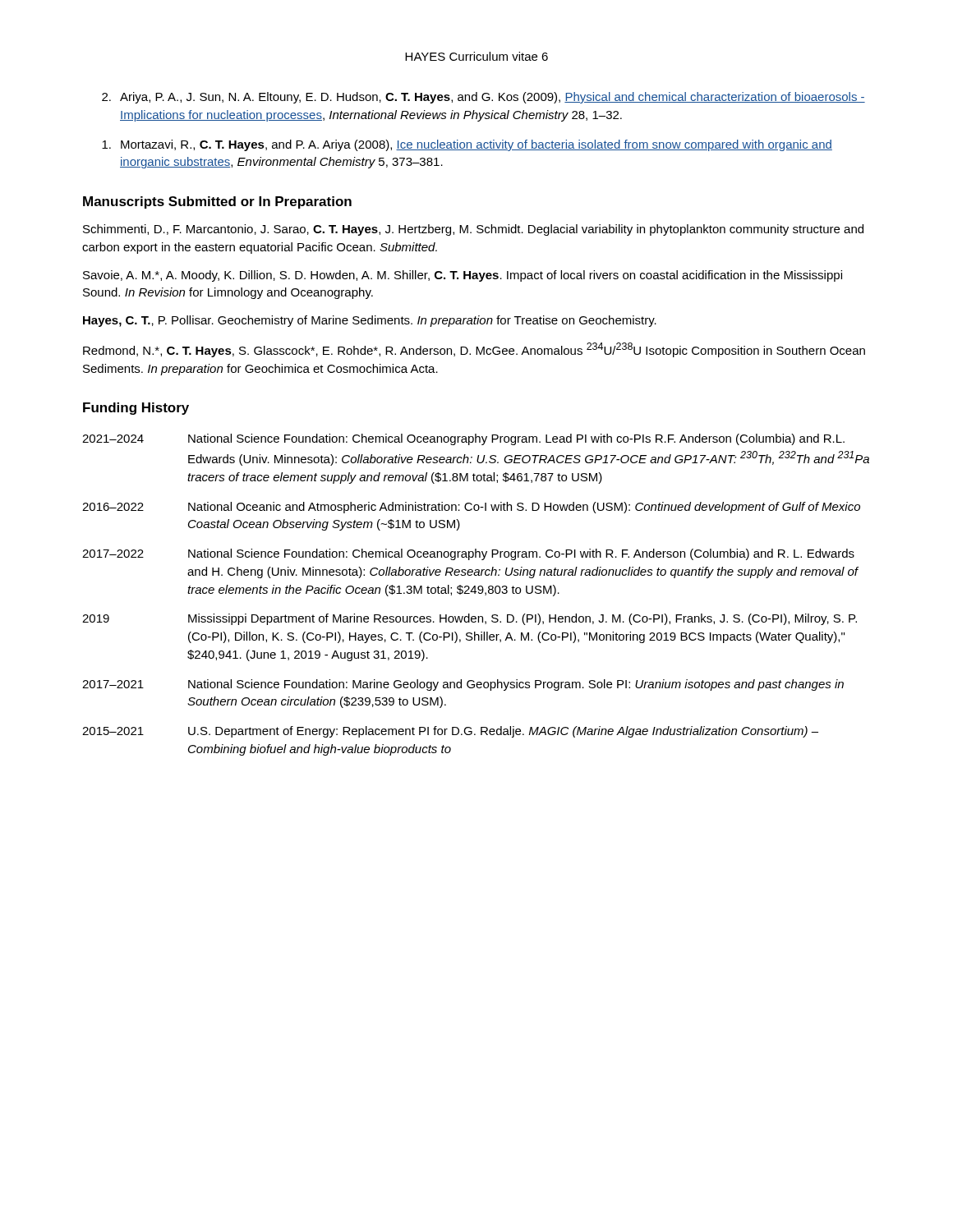The width and height of the screenshot is (953, 1232).
Task: Point to the block beginning "2. Ariya, P. A., J. Sun, N."
Action: pos(476,106)
